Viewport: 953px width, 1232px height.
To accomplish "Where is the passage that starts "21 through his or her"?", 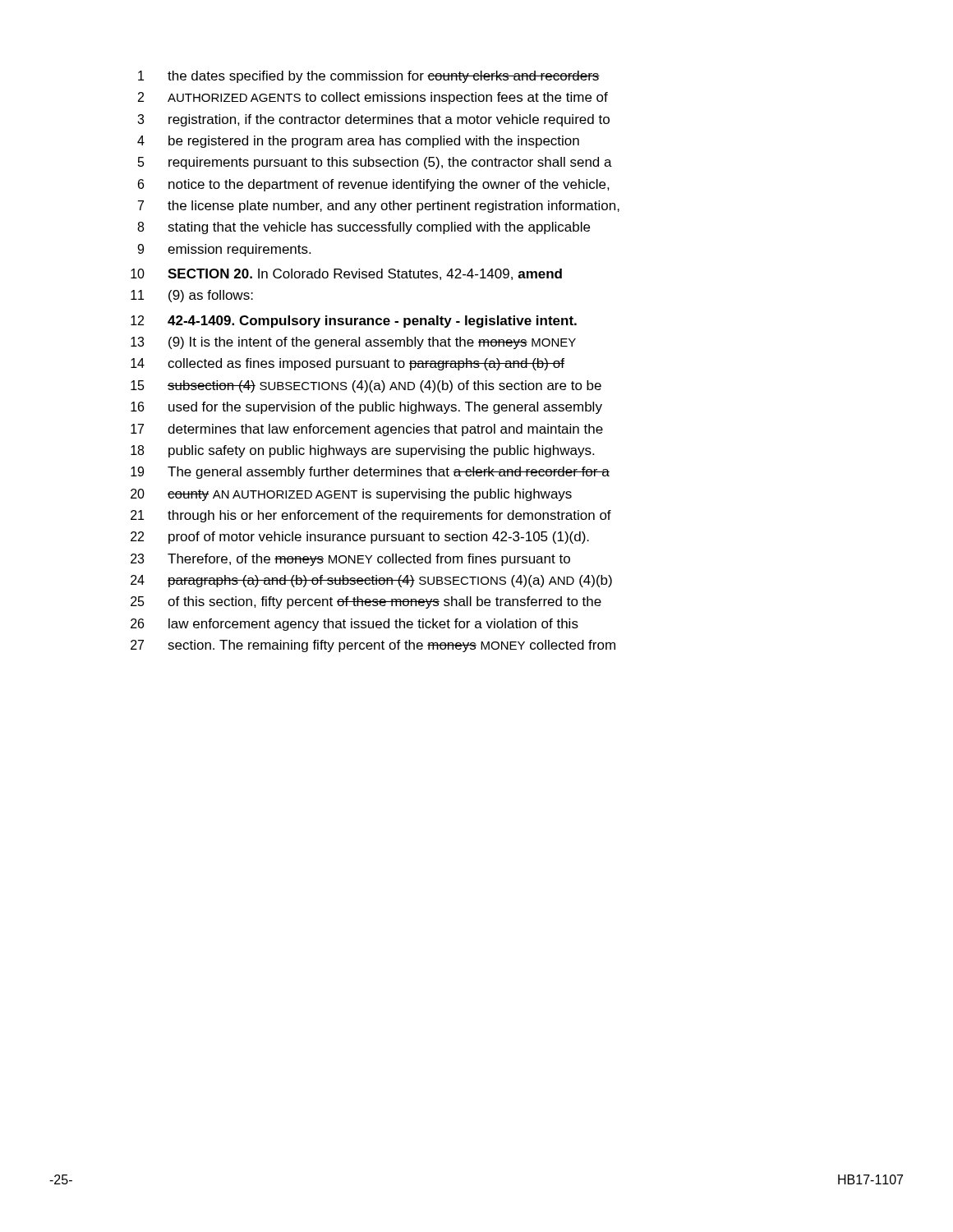I will pyautogui.click(x=476, y=516).
